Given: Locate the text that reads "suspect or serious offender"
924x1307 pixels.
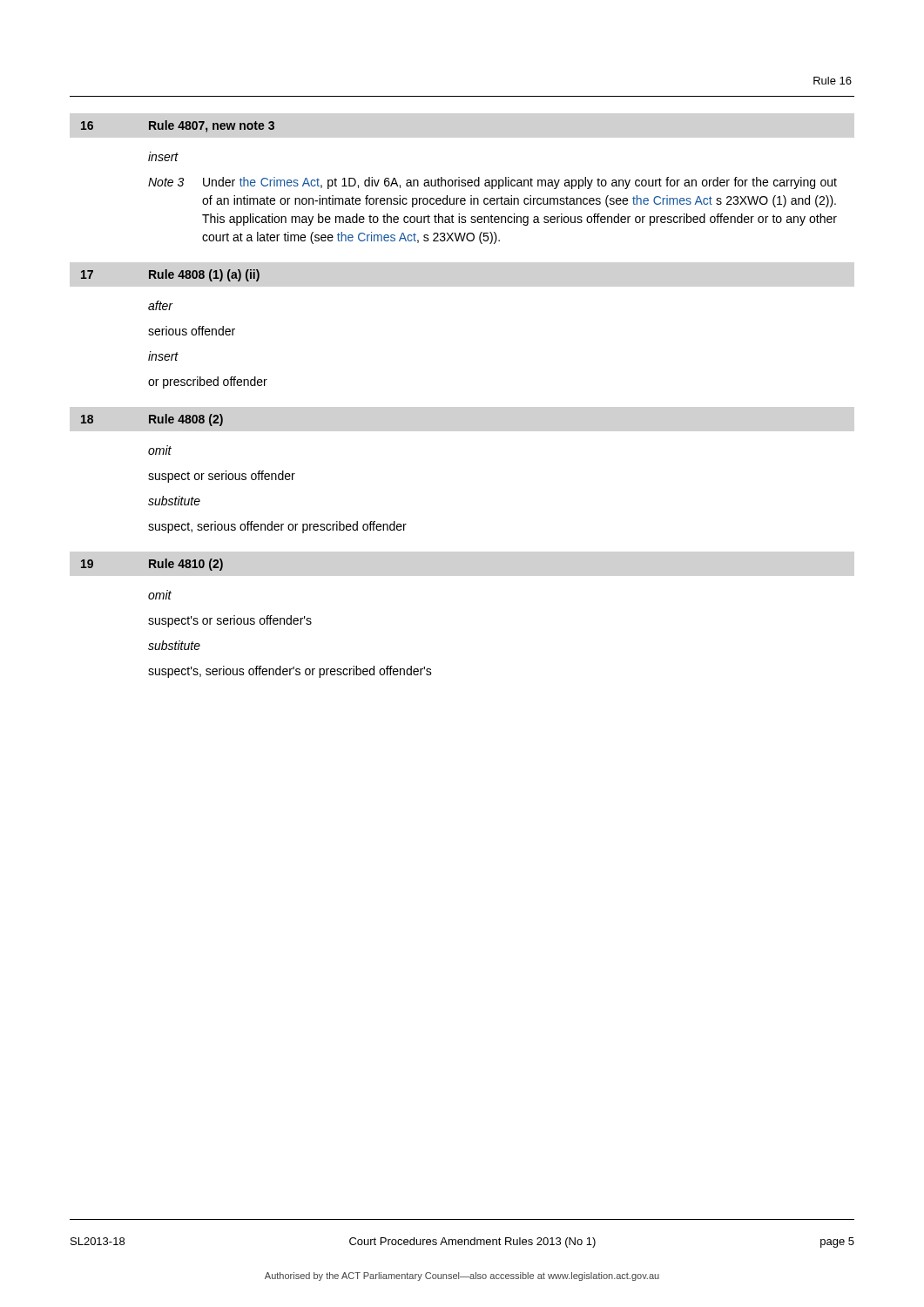Looking at the screenshot, I should [x=221, y=476].
